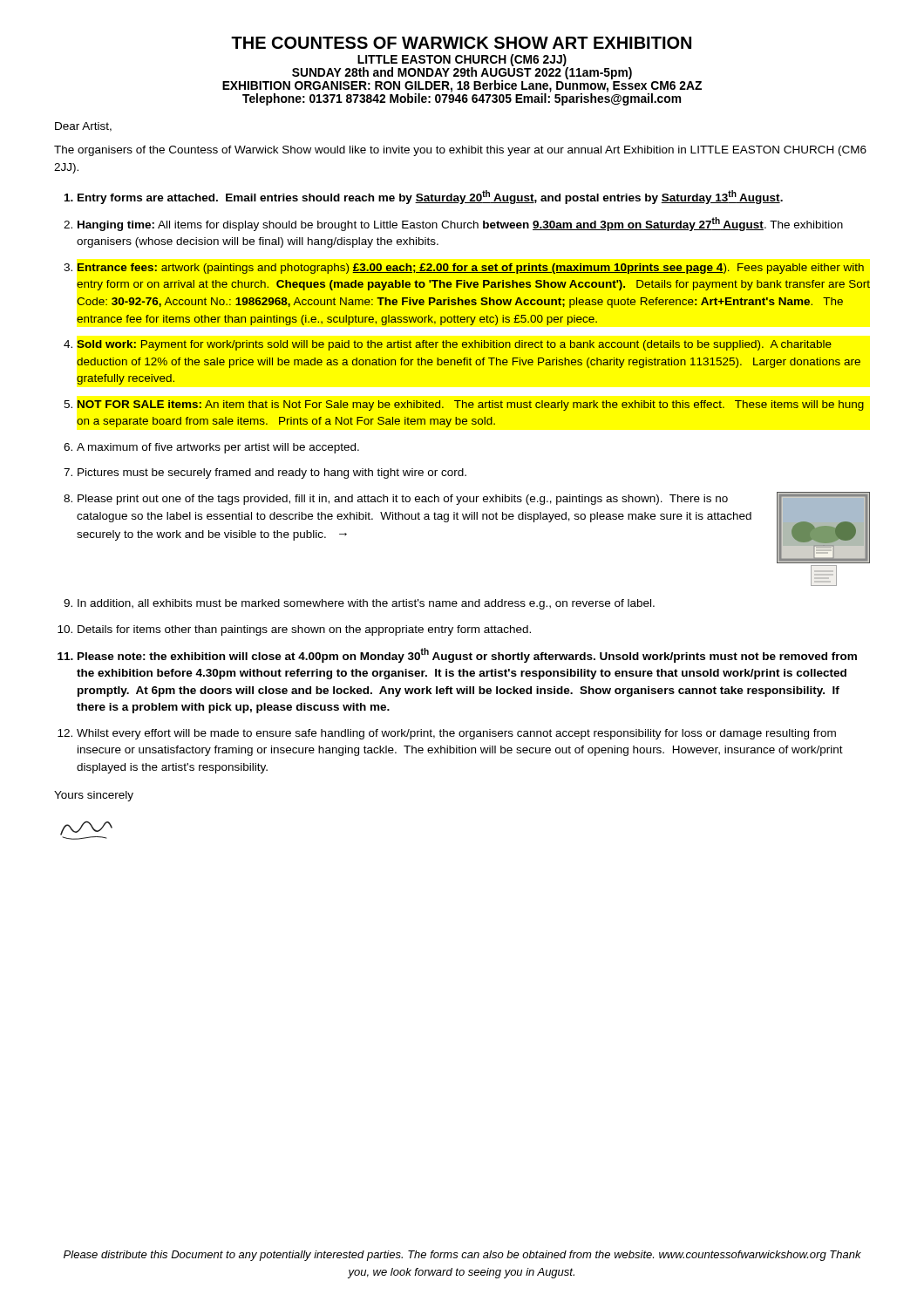Locate the text block starting "Please note: the exhibition will close at"
The width and height of the screenshot is (924, 1308).
click(x=473, y=681)
